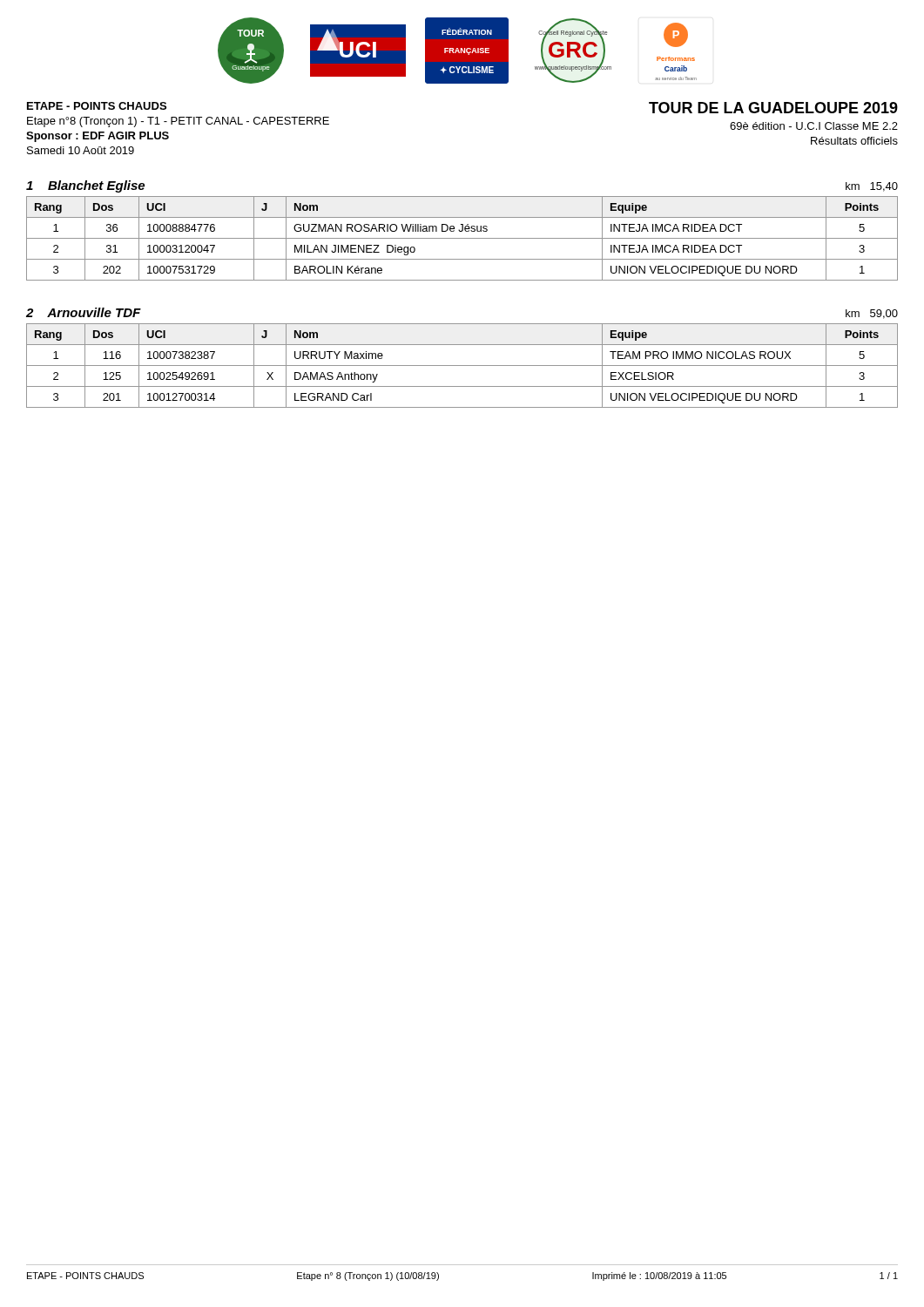Locate the block of text that opens with "Etape n°8 (Tronçon 1) - T1 -"
Viewport: 924px width, 1307px height.
178,121
